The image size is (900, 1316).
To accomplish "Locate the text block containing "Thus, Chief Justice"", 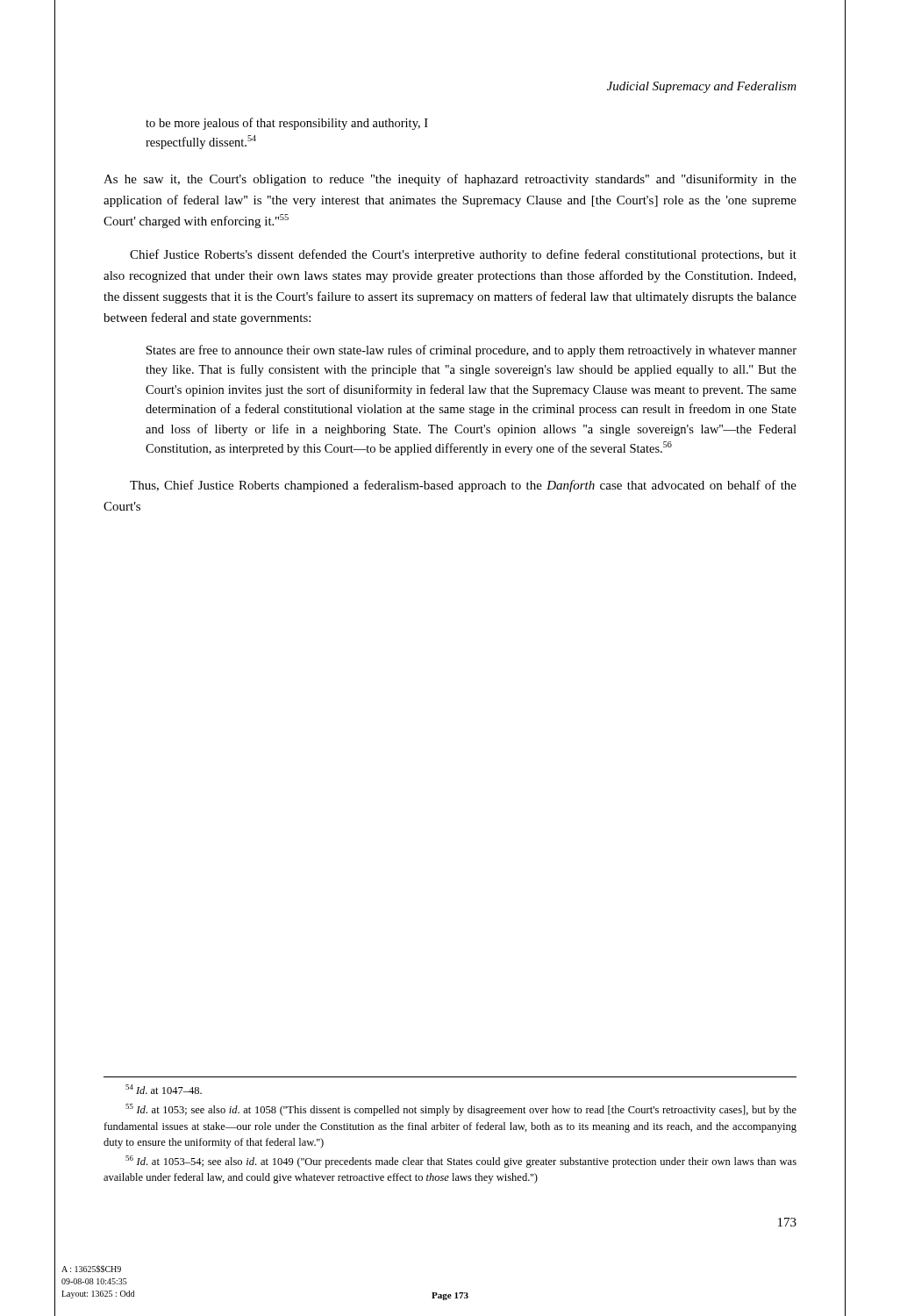I will (x=450, y=495).
